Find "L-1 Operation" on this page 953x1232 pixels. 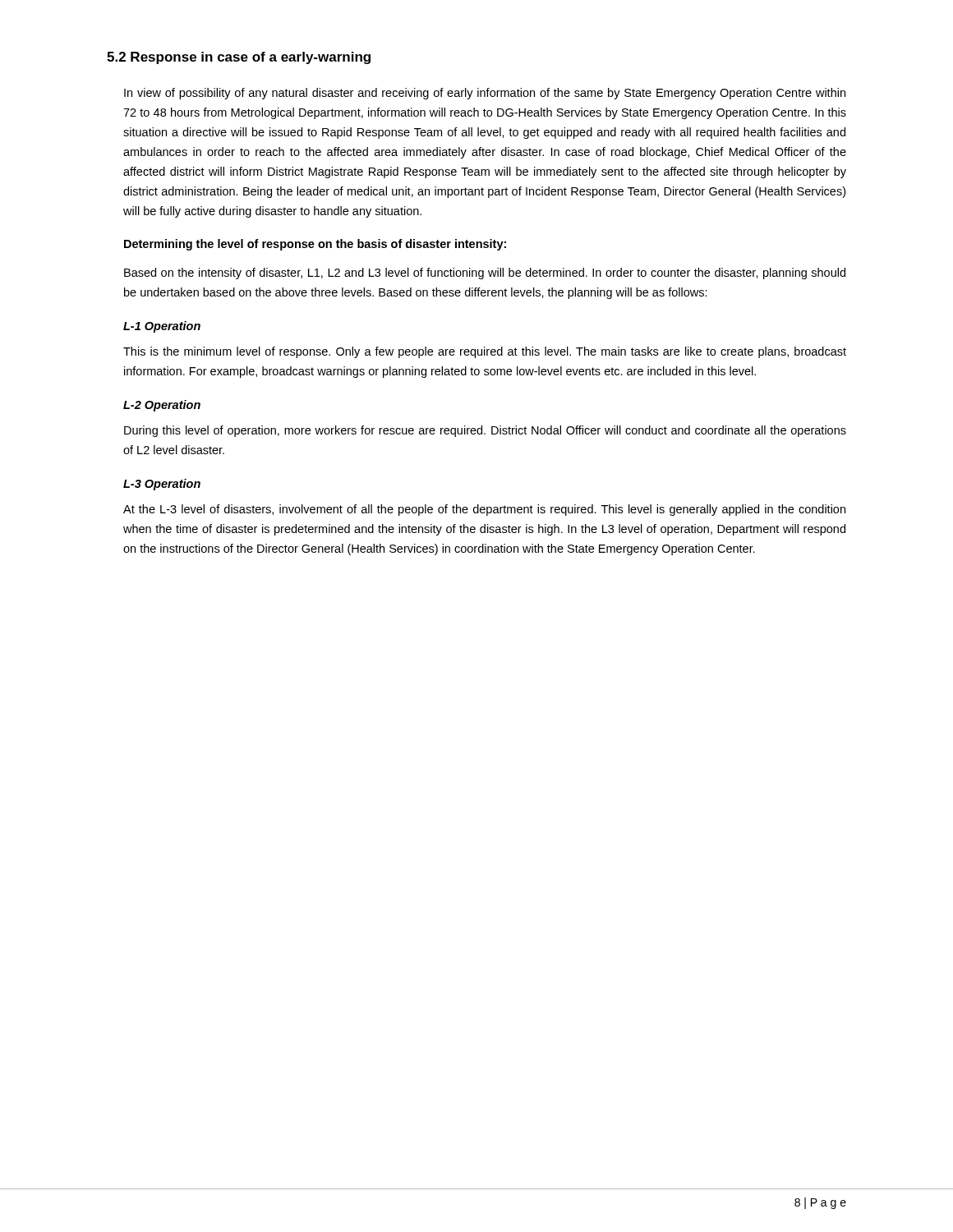coord(162,326)
